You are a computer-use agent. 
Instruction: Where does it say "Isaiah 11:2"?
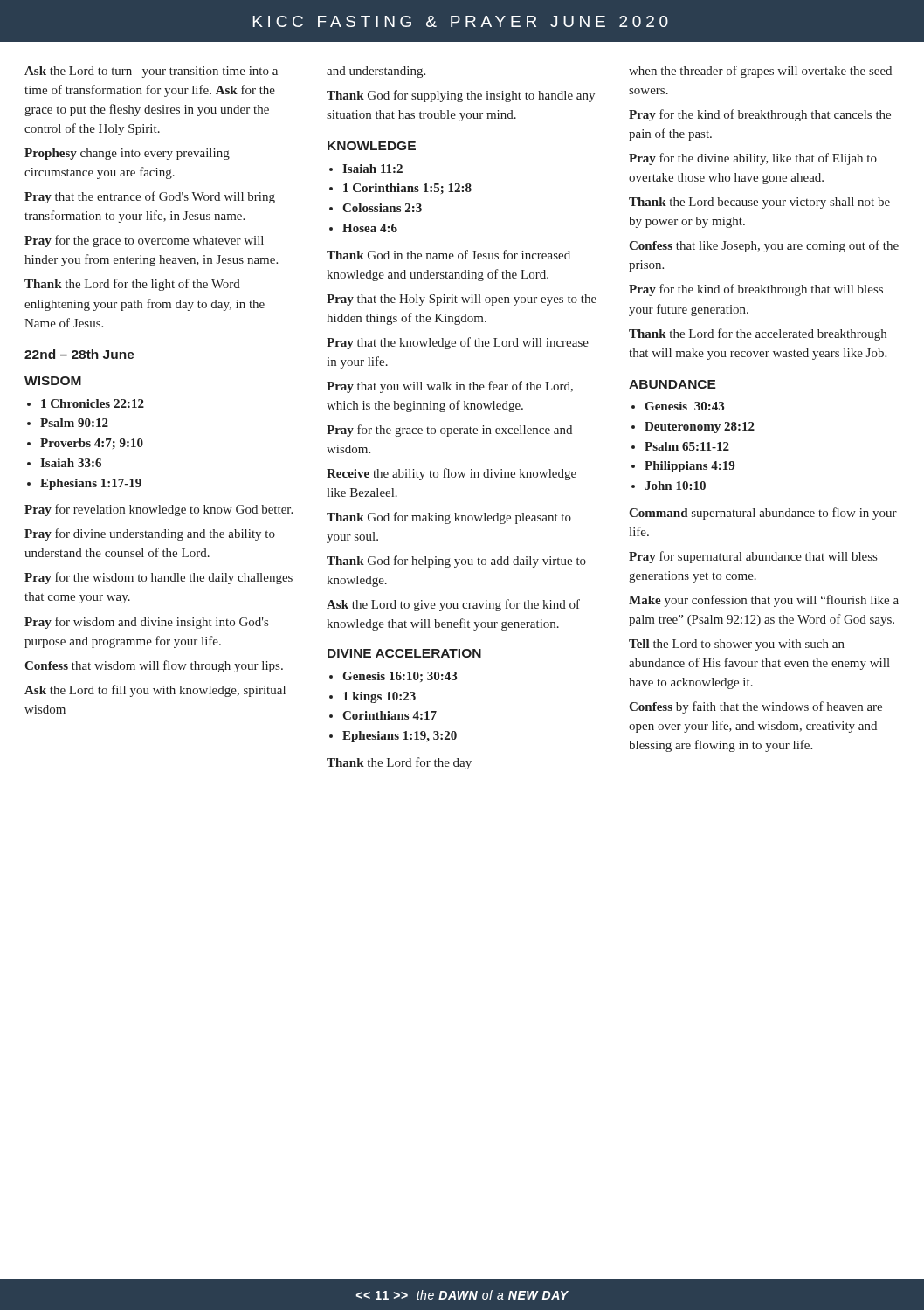(x=373, y=168)
